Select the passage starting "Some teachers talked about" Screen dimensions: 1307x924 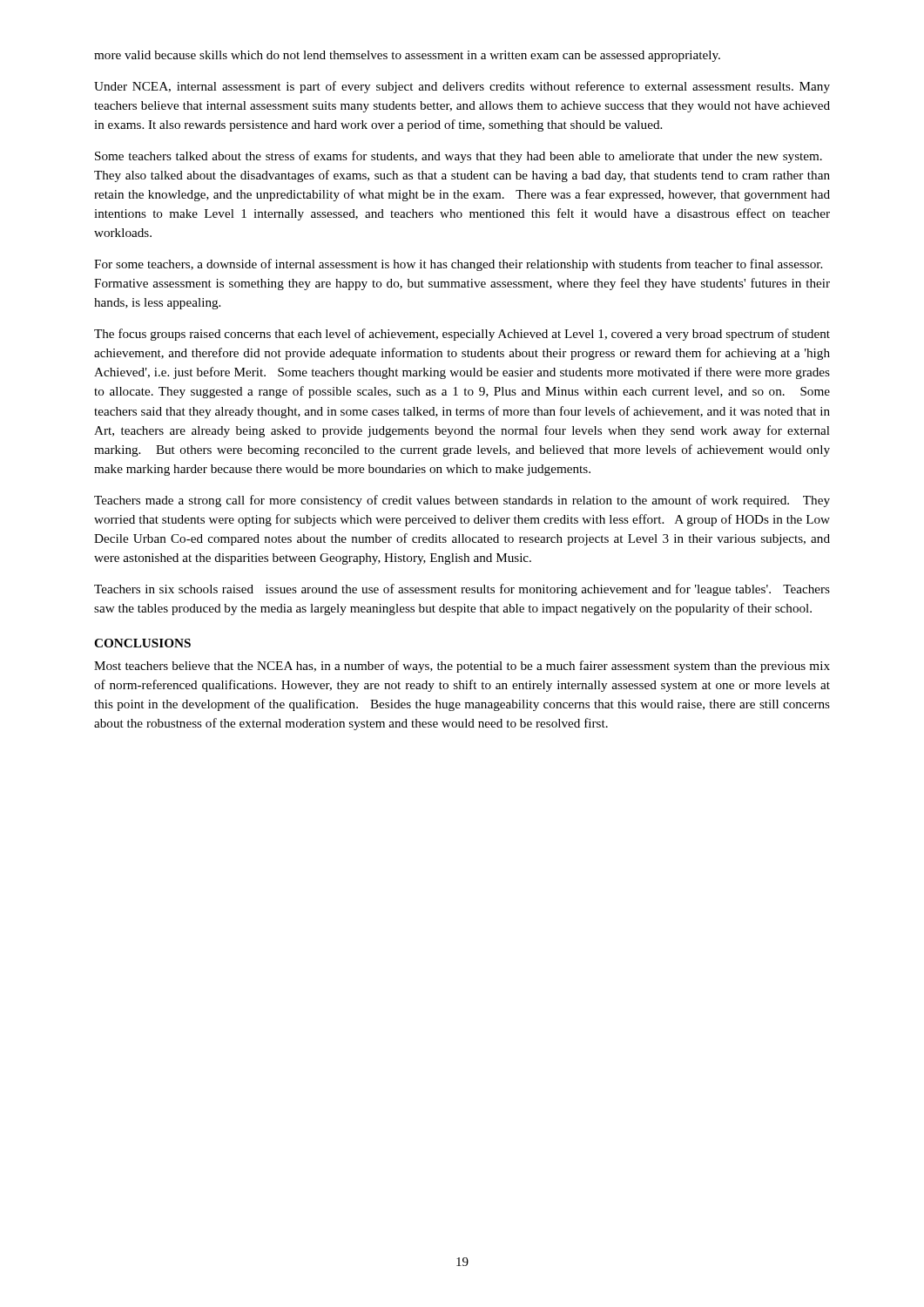tap(462, 194)
